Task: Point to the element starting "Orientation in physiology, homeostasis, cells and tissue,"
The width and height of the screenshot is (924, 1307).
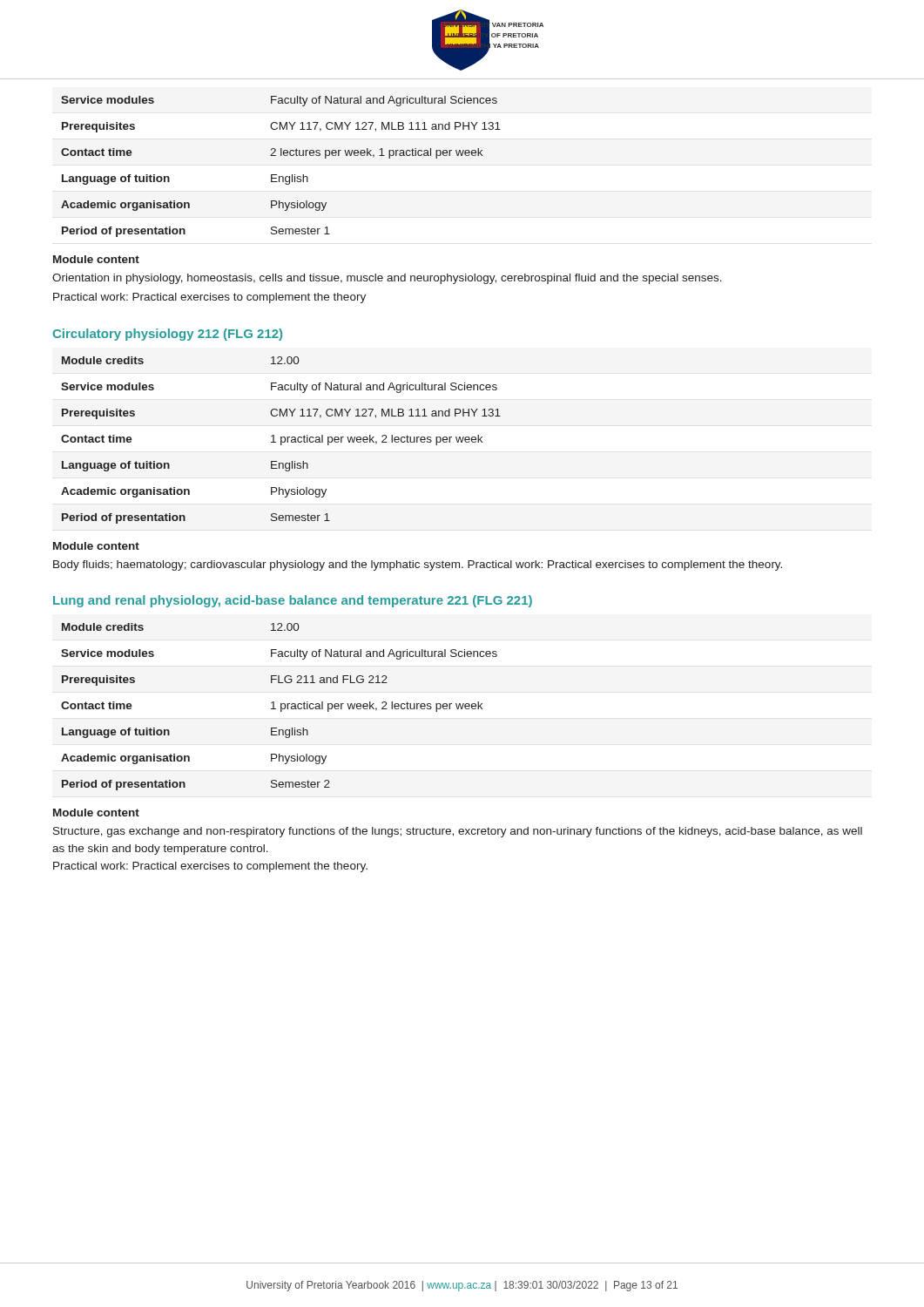Action: tap(387, 277)
